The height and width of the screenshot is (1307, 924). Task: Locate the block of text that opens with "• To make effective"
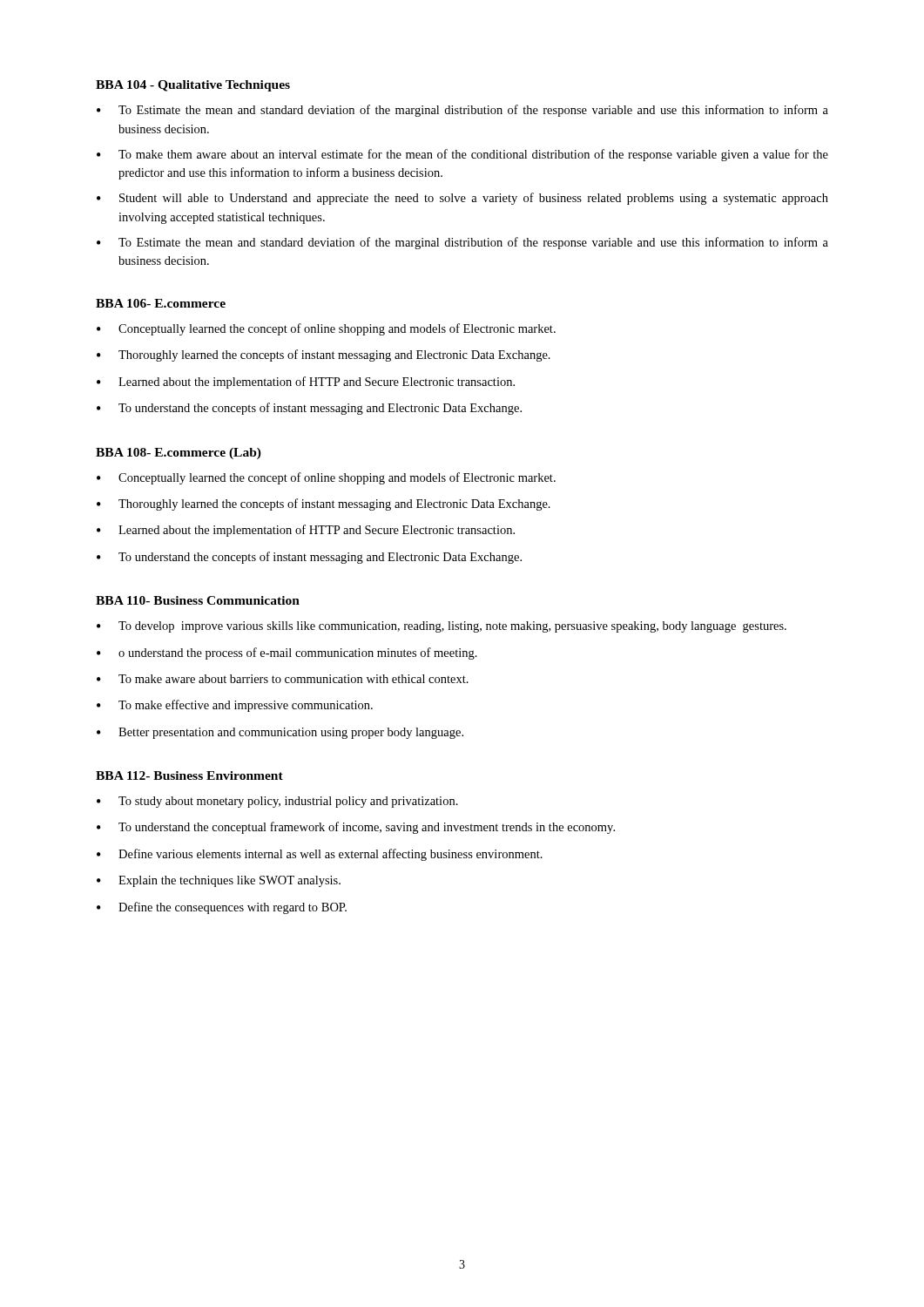235,706
